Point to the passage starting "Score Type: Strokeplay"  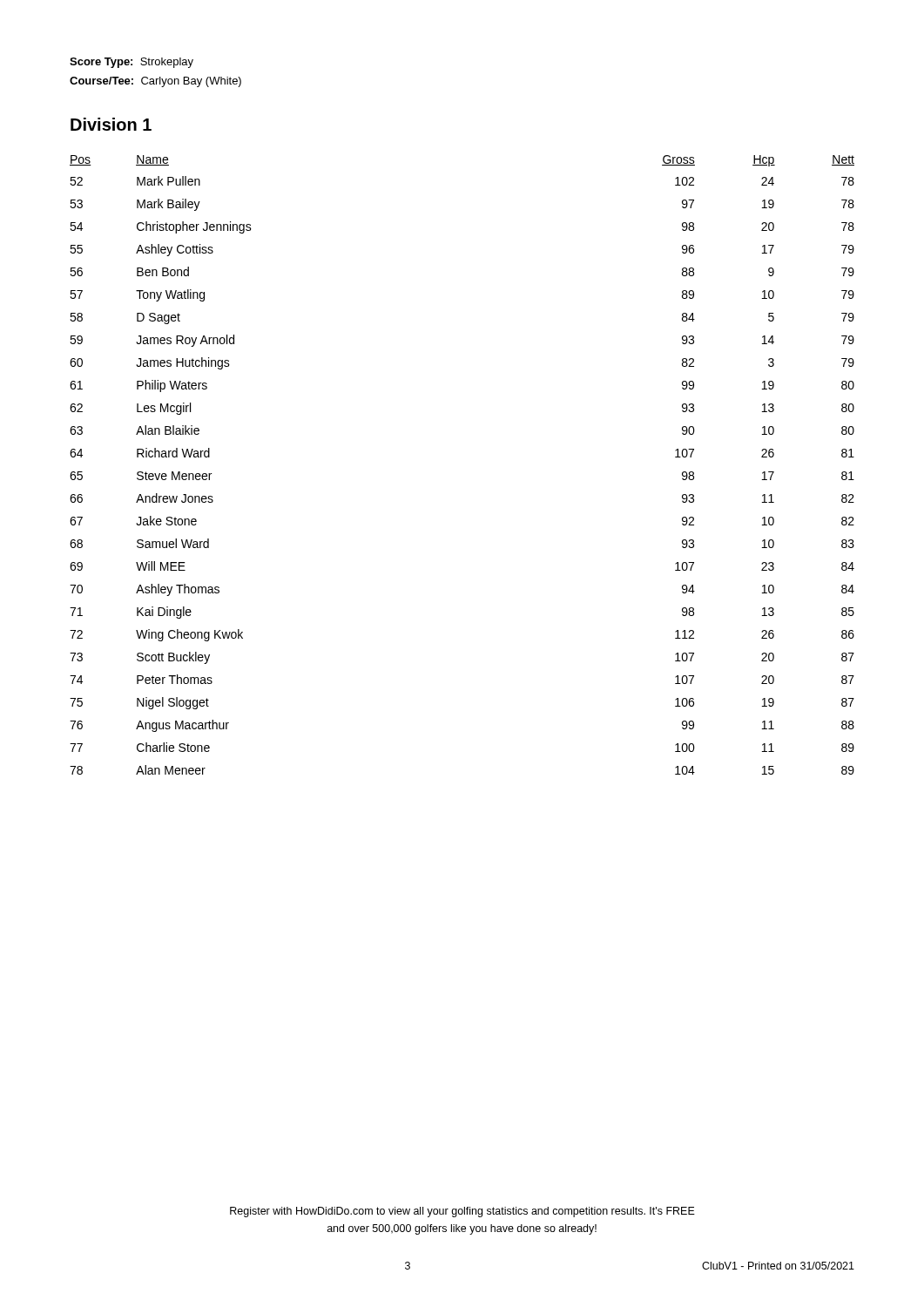point(156,71)
